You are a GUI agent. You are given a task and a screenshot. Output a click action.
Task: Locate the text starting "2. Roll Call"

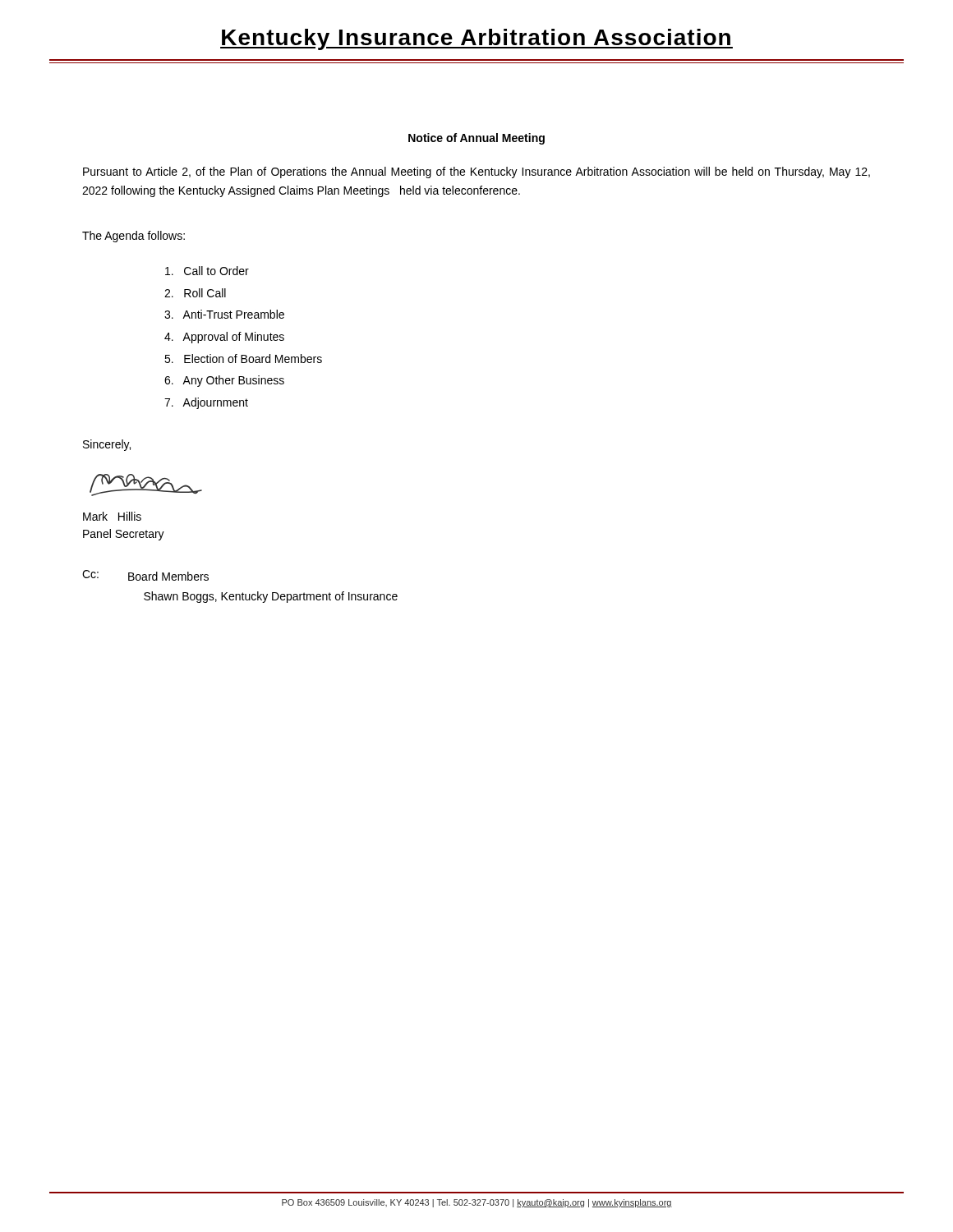(195, 293)
